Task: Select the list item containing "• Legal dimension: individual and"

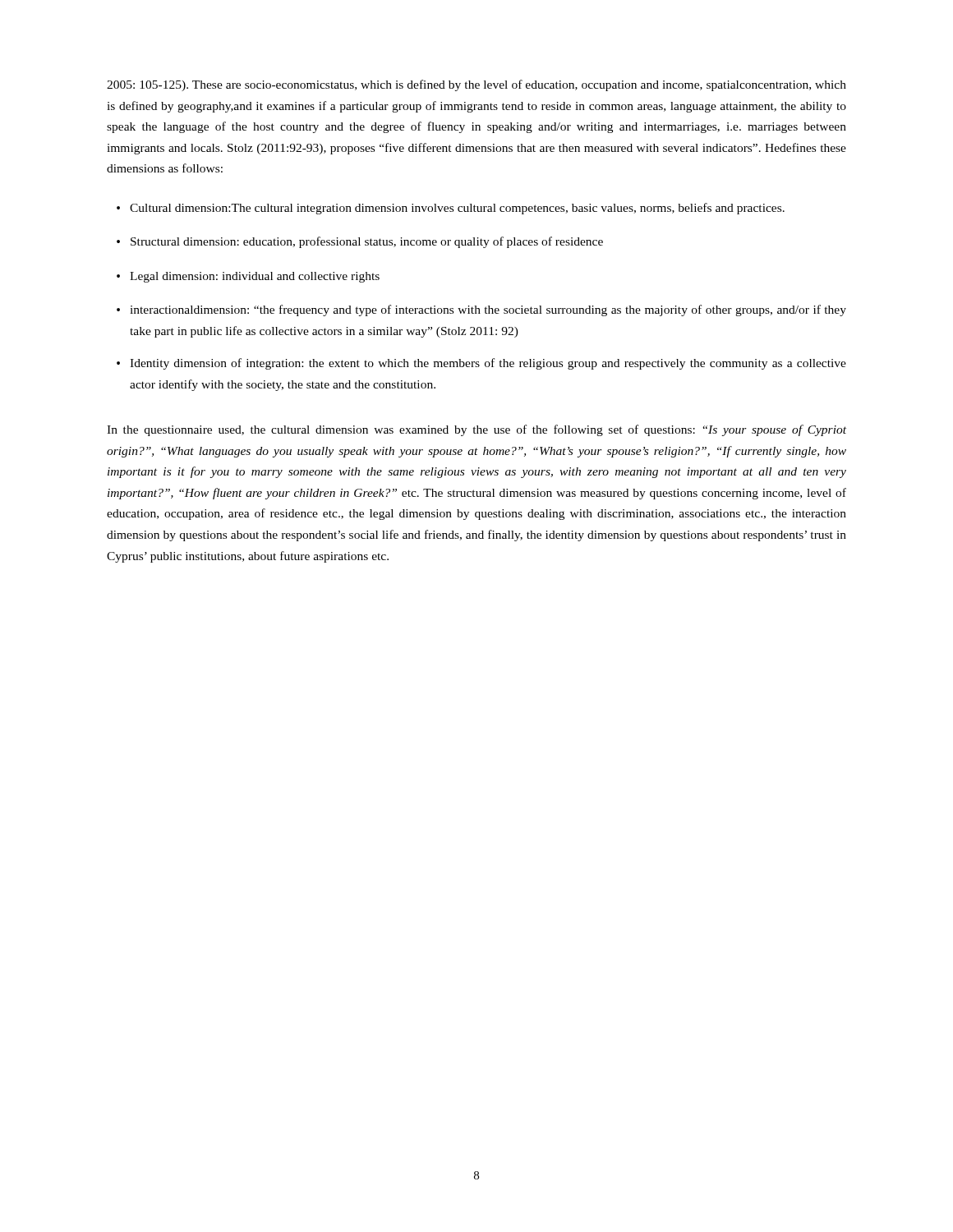Action: pyautogui.click(x=248, y=277)
